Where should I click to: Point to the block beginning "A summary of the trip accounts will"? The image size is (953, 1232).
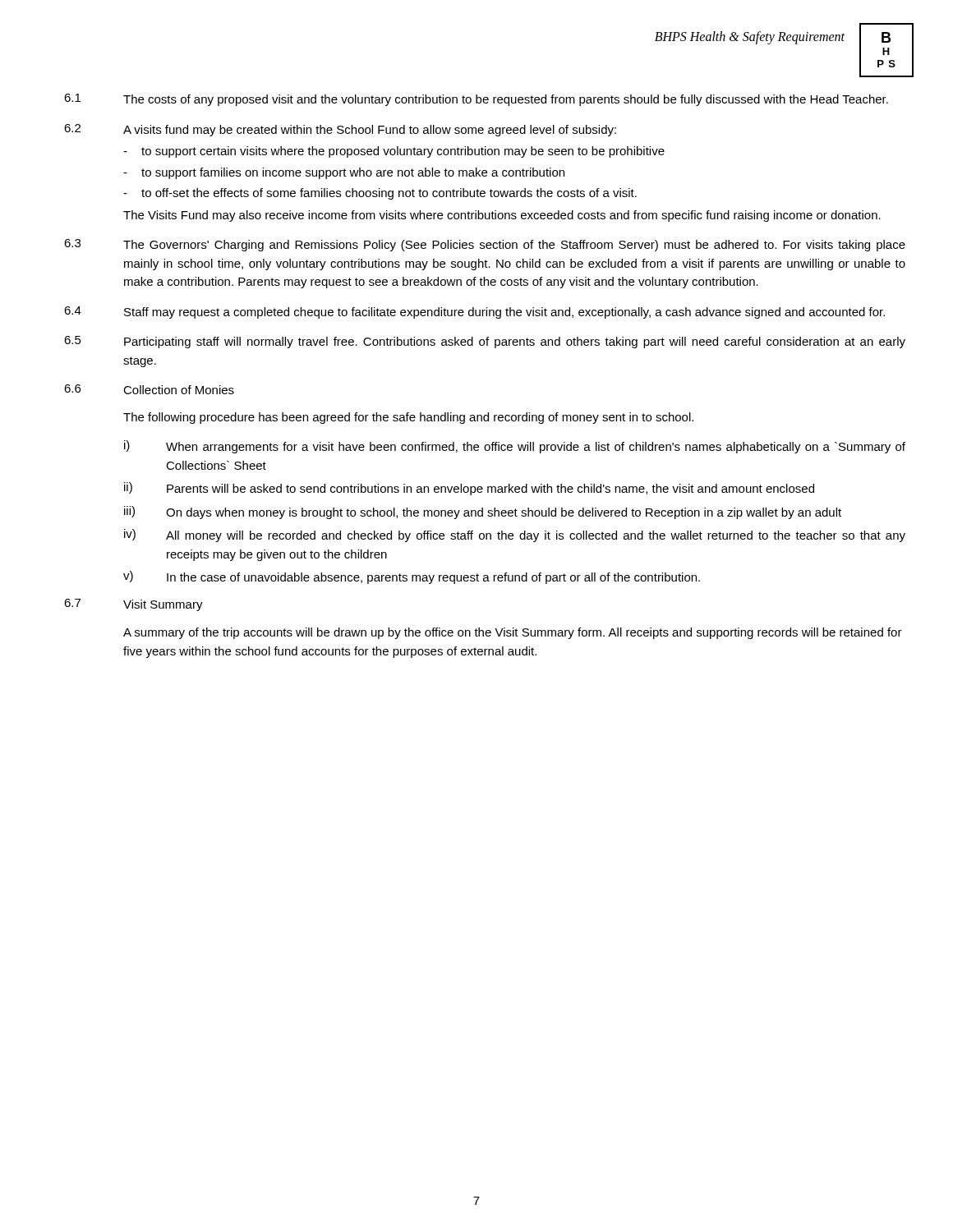[512, 641]
